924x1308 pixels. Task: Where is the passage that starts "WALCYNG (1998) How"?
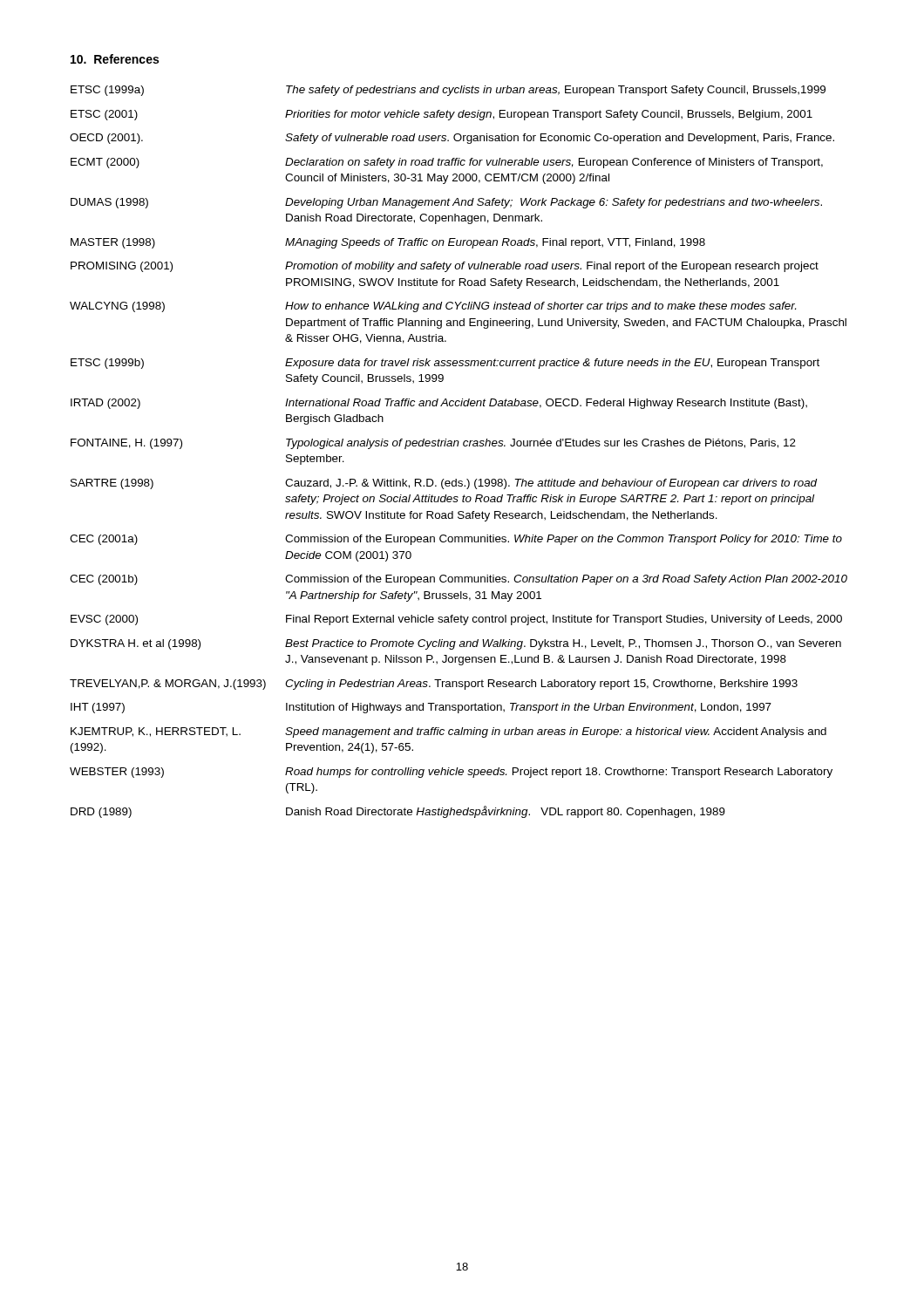(462, 325)
